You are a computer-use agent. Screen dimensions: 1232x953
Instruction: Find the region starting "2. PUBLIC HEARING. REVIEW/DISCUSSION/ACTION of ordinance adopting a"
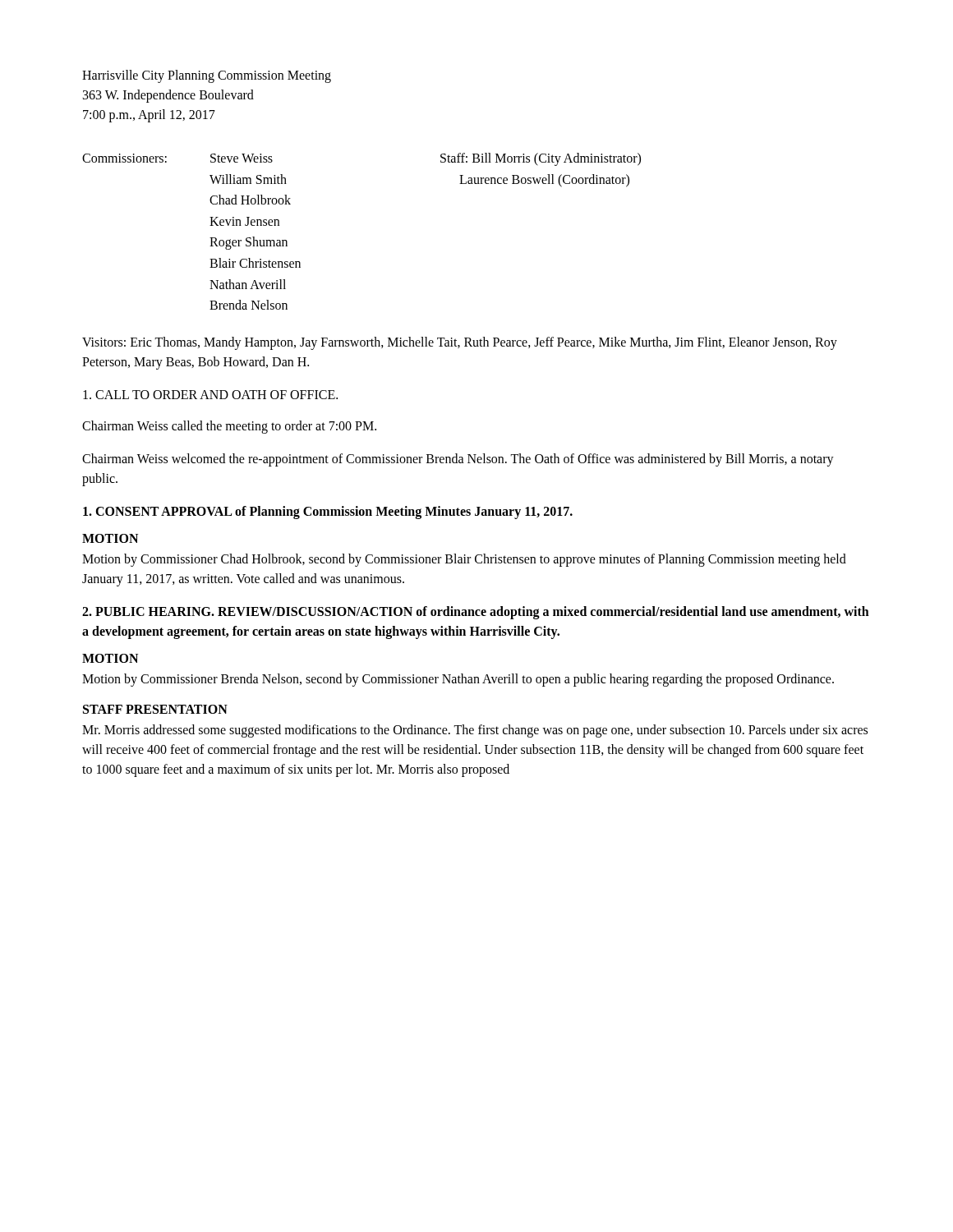(476, 621)
